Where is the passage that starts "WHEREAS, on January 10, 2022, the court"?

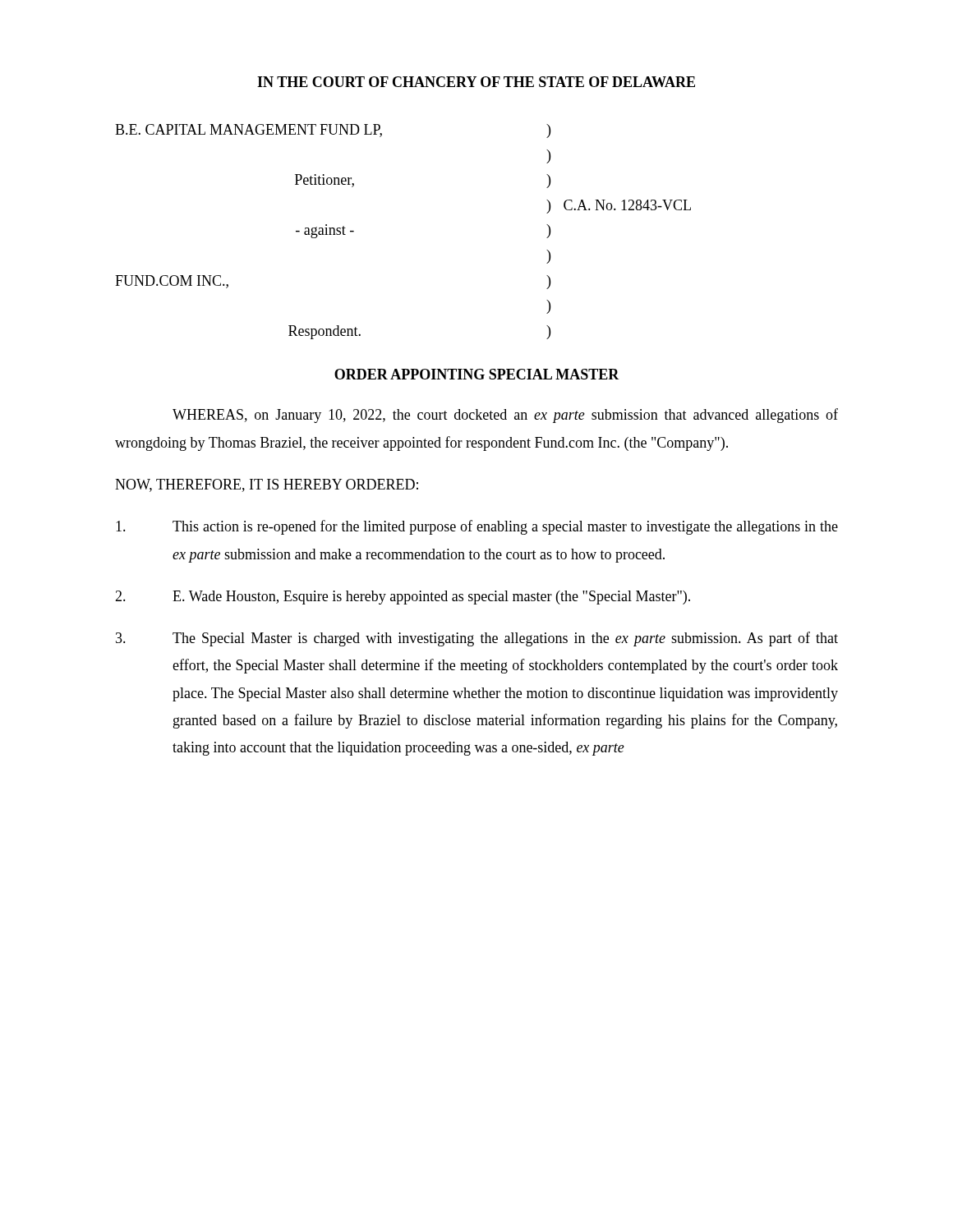point(476,429)
